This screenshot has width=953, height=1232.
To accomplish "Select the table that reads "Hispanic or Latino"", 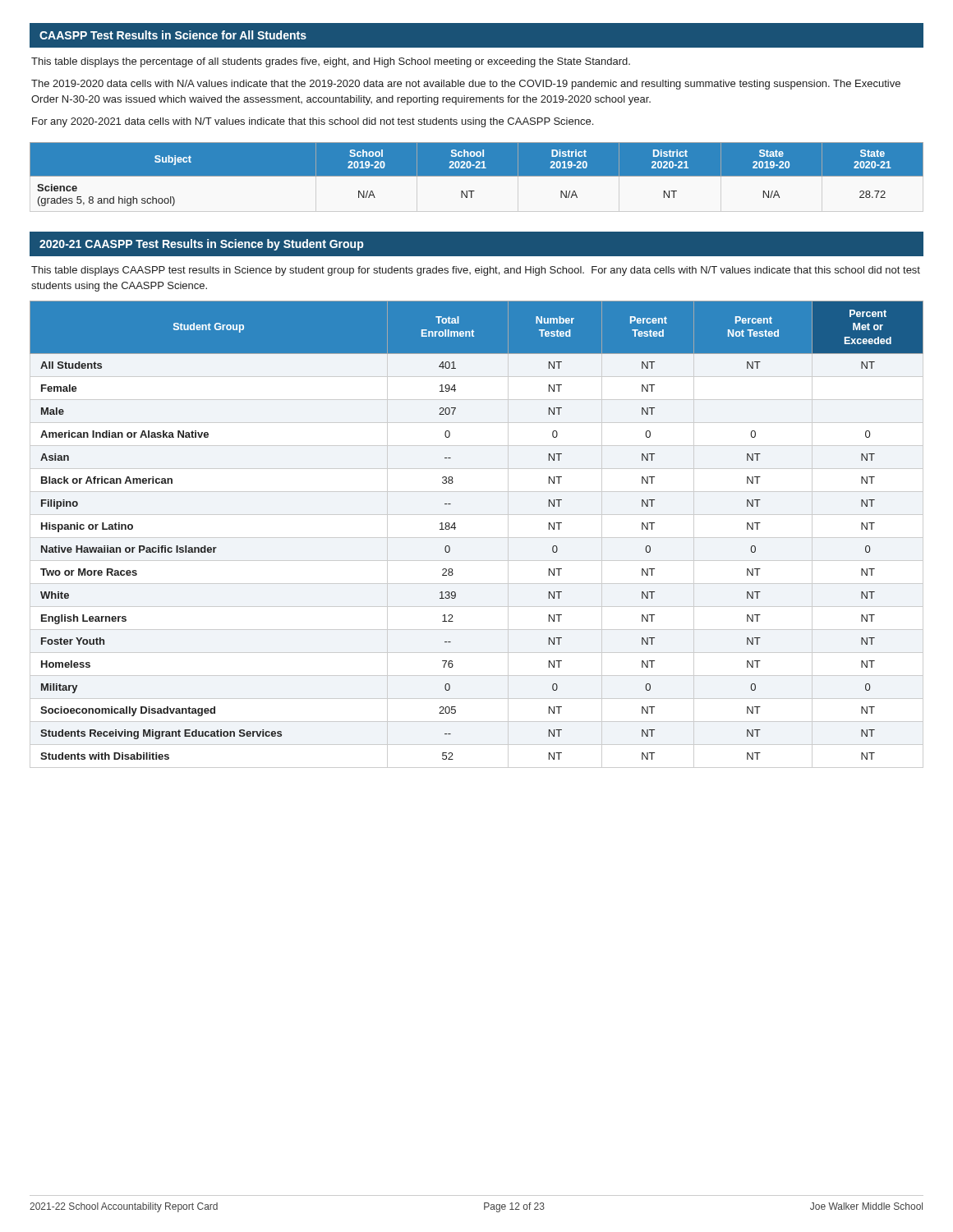I will coord(476,534).
